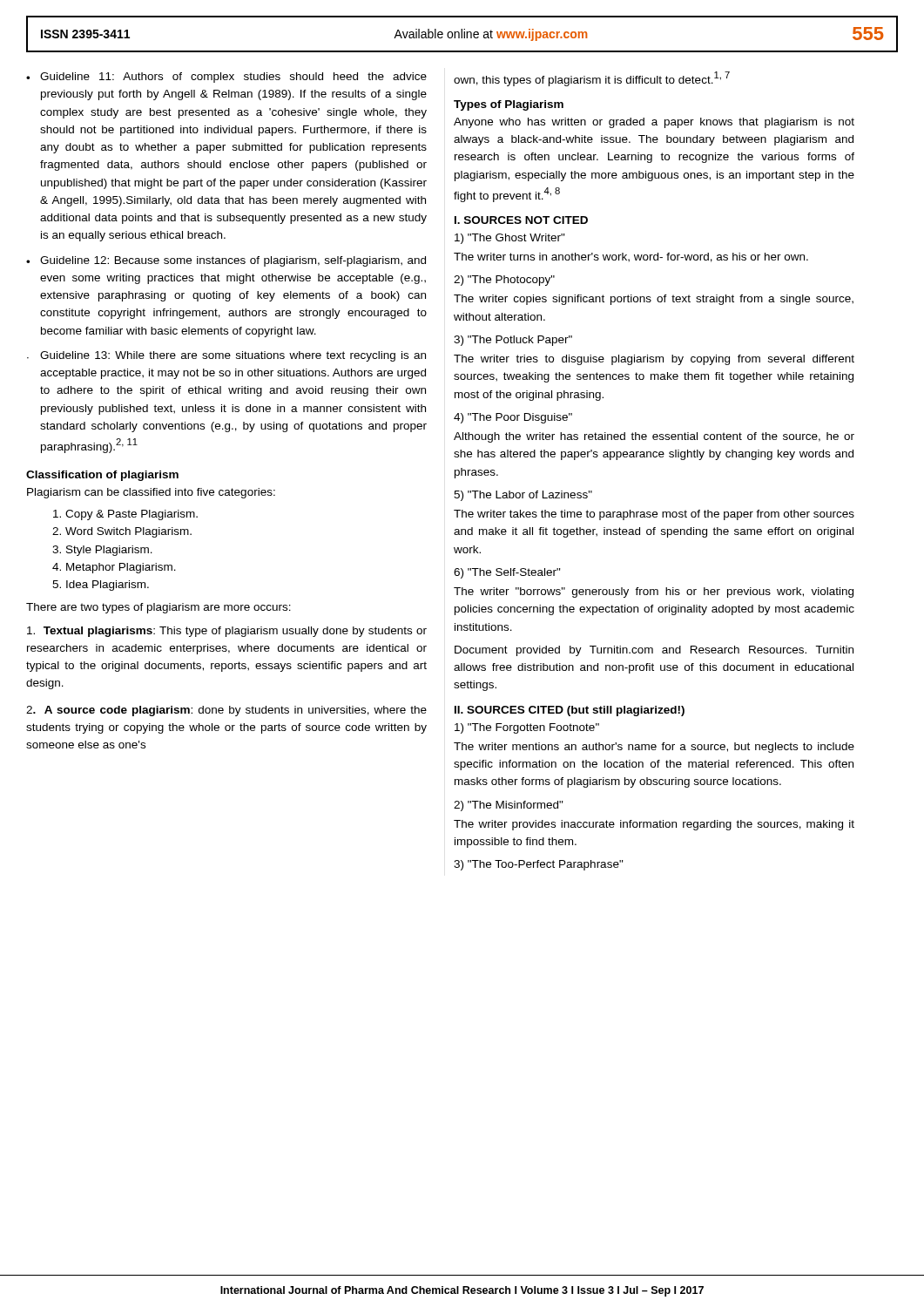The image size is (924, 1307).
Task: Point to the text block starting "Classification of plagiarism"
Action: (103, 474)
